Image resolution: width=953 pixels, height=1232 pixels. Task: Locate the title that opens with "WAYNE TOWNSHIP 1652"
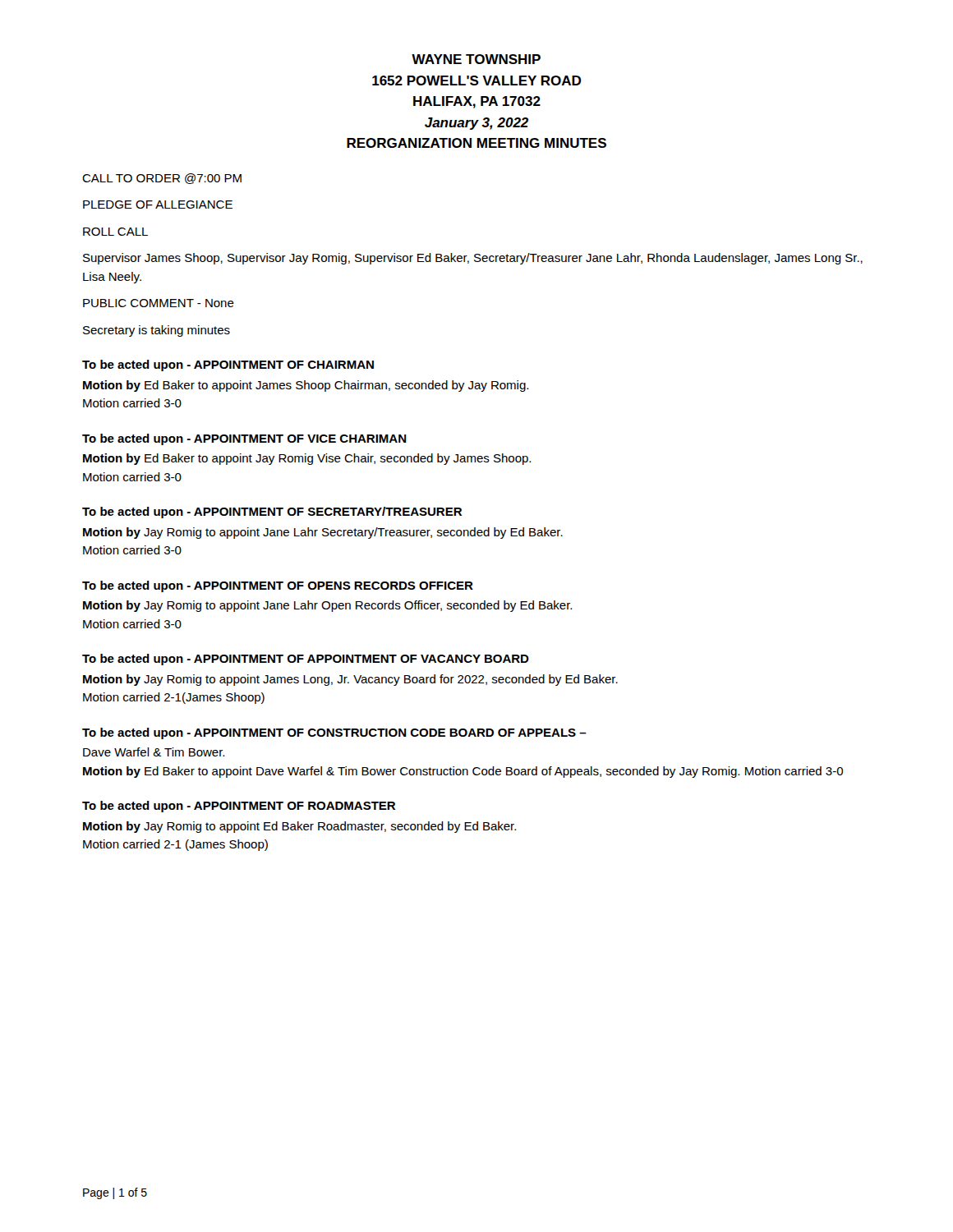tap(476, 102)
